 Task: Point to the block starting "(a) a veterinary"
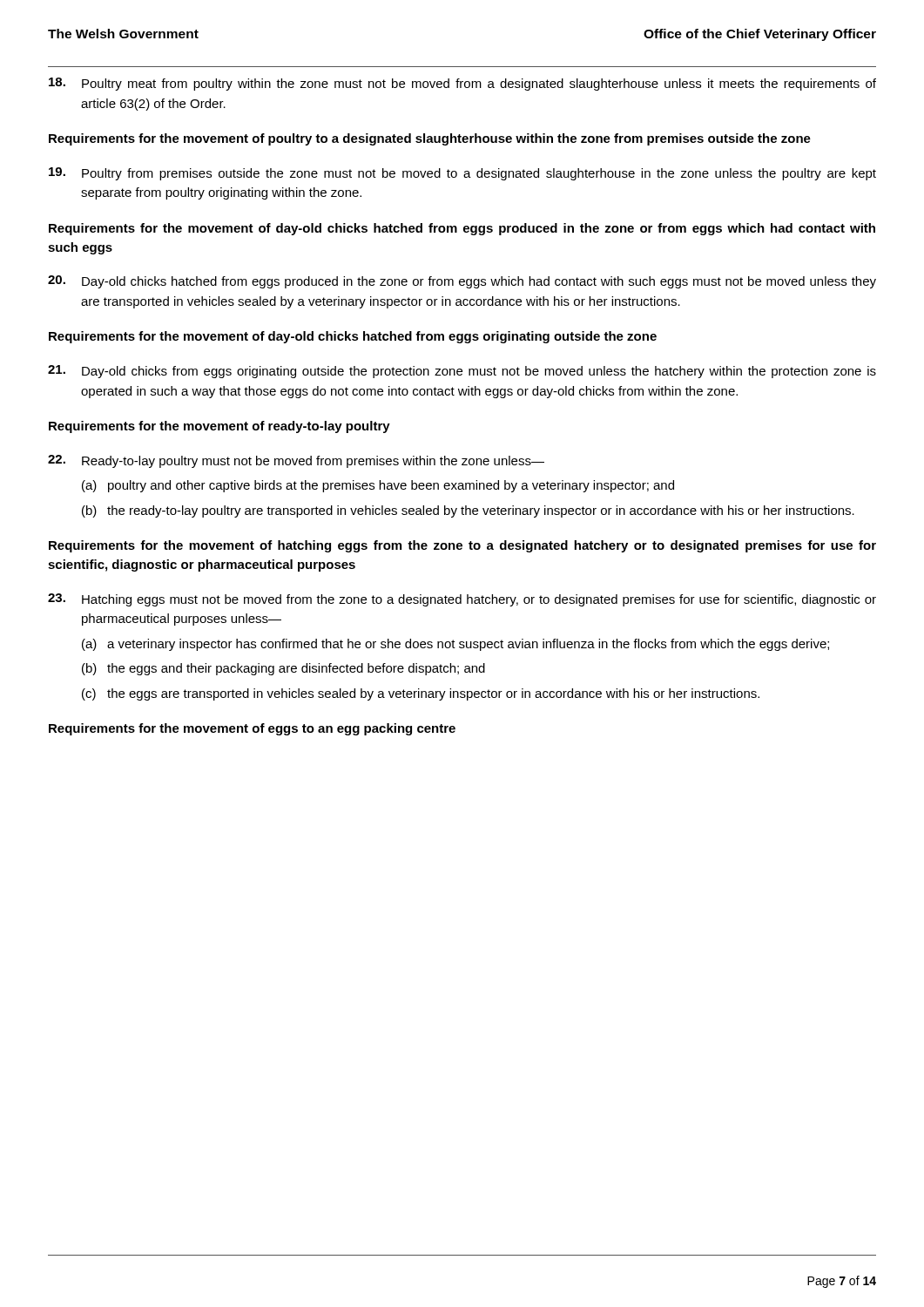point(479,644)
